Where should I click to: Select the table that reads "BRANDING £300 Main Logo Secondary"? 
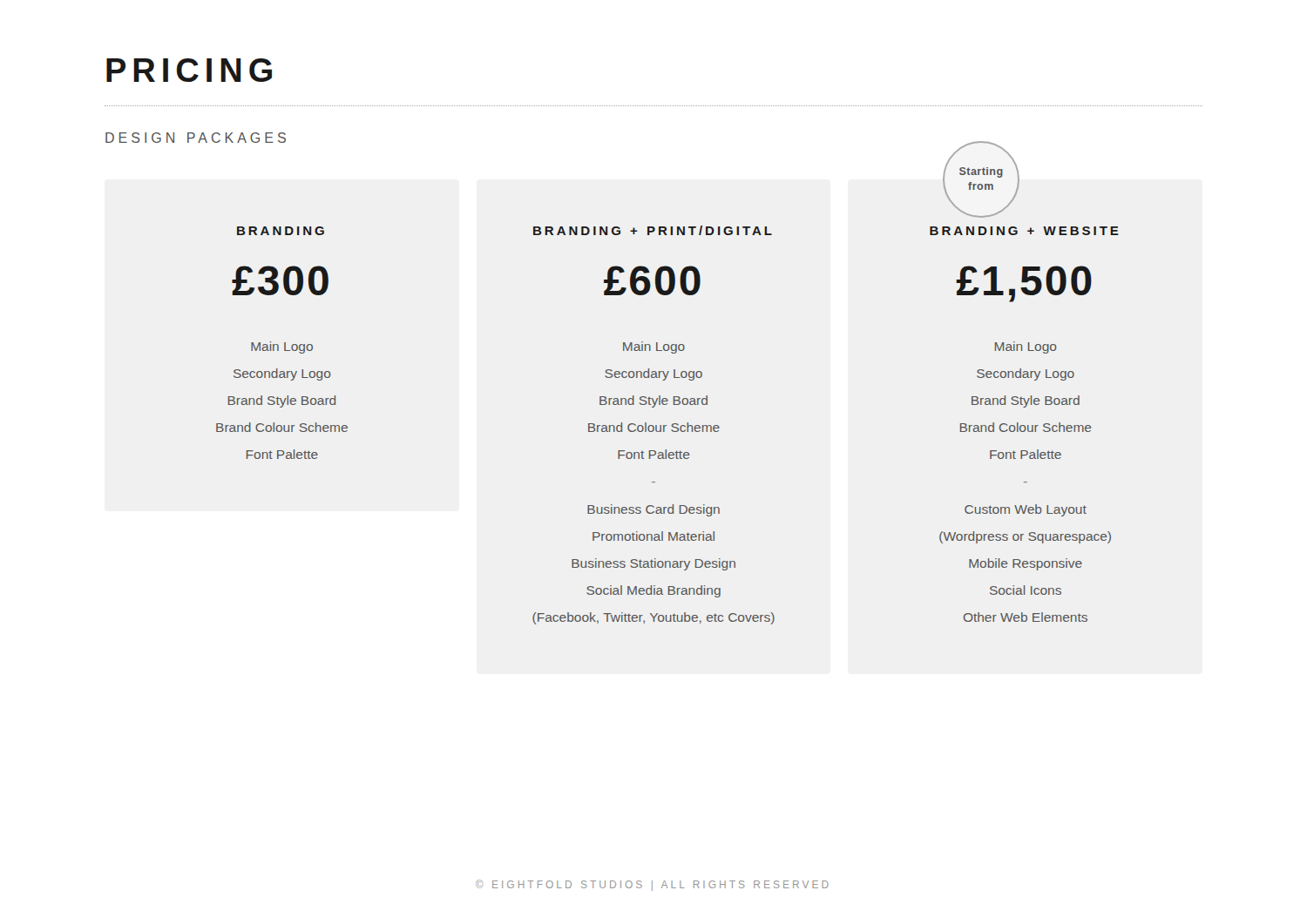(x=282, y=345)
